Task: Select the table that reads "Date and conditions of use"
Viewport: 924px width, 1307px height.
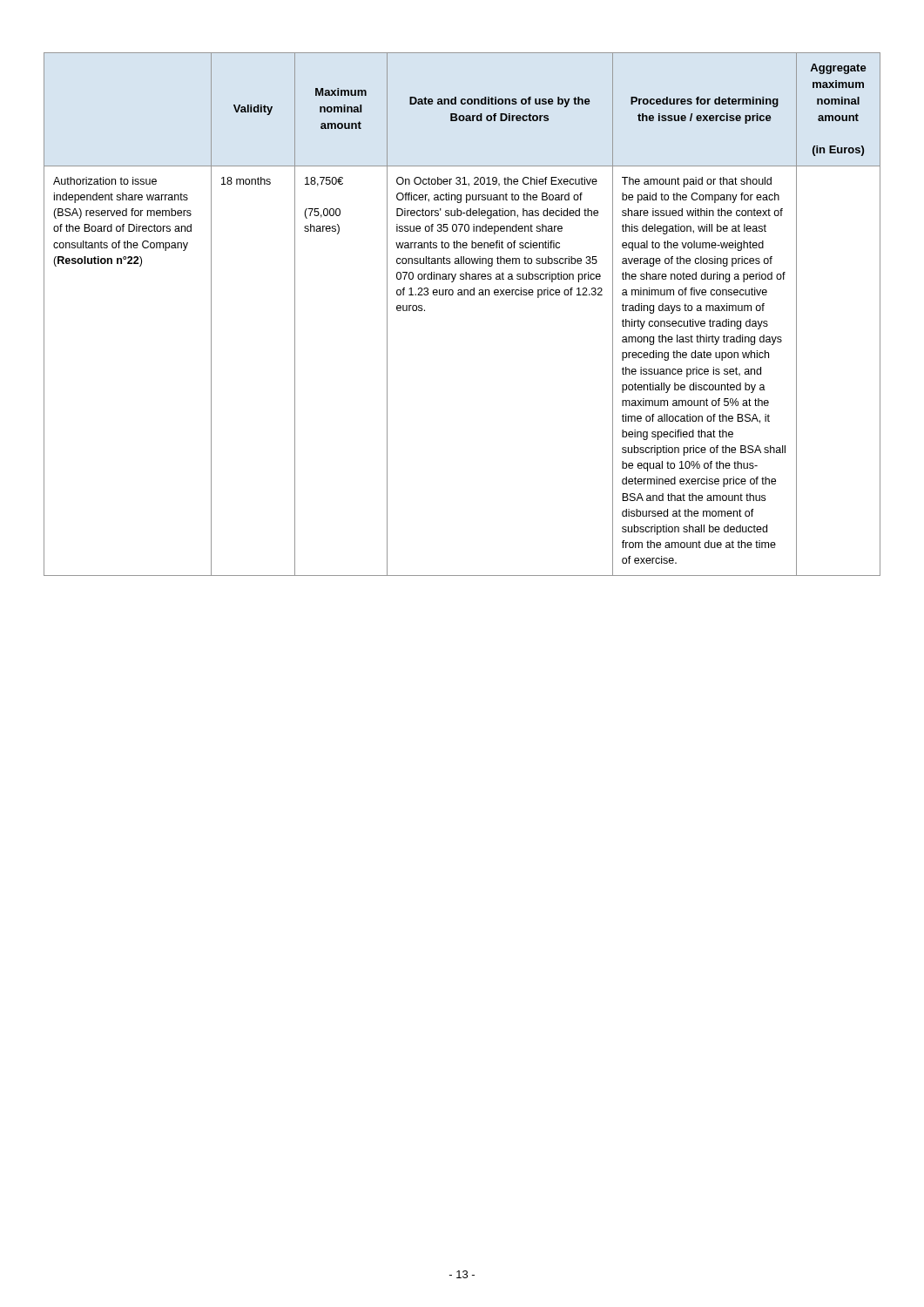Action: coord(462,314)
